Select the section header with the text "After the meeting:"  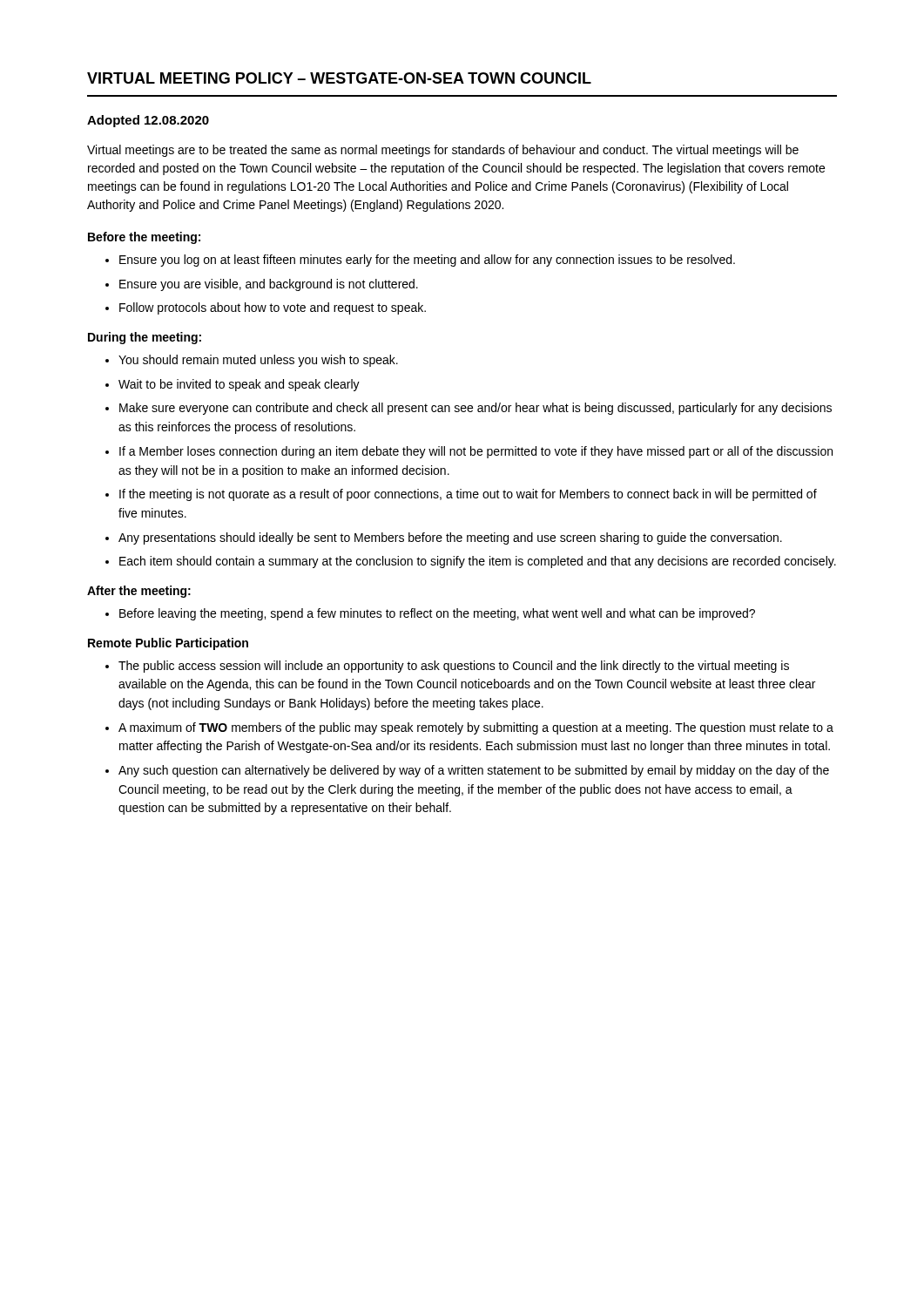pos(139,592)
